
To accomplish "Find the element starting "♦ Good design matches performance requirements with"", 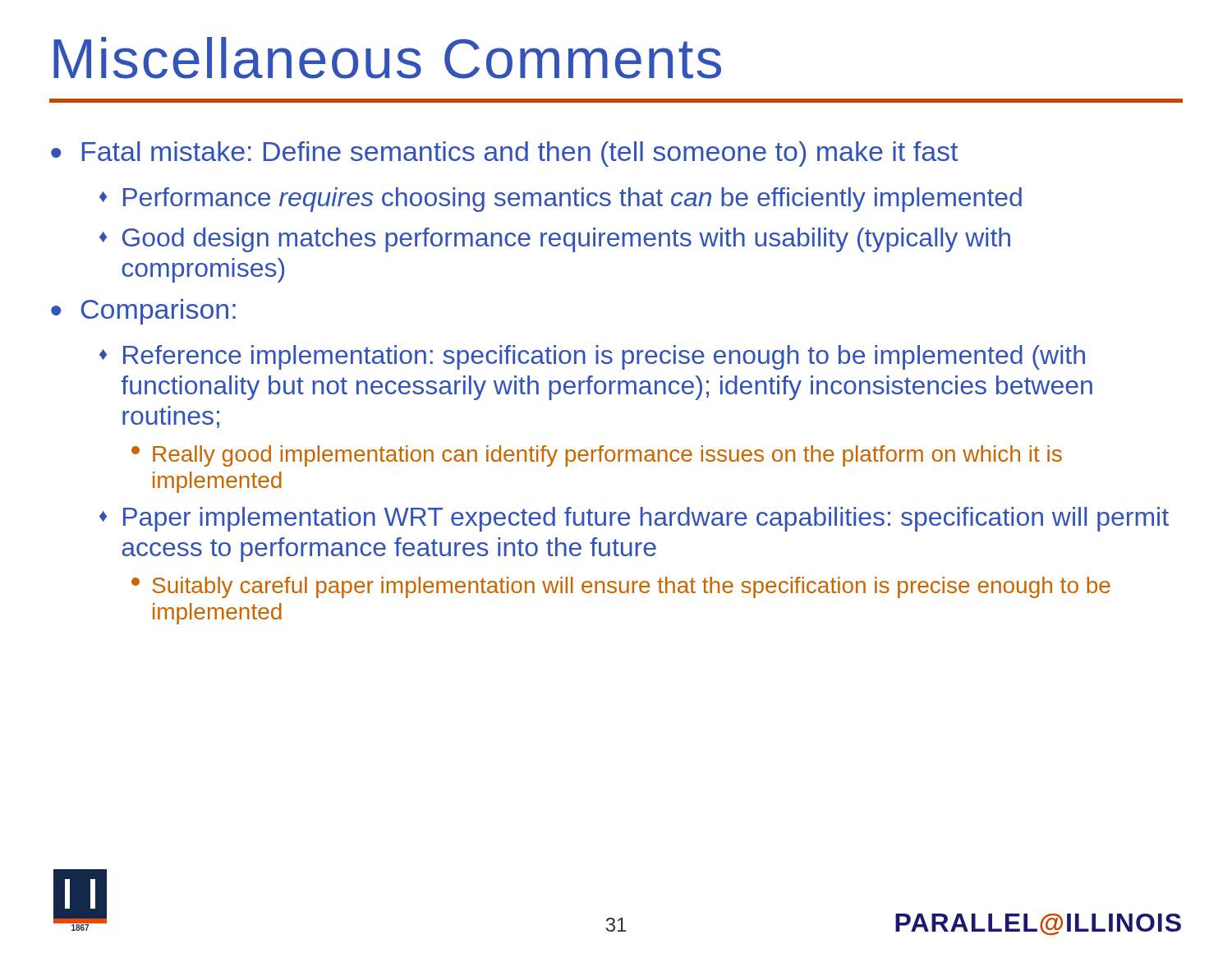I will tap(641, 253).
